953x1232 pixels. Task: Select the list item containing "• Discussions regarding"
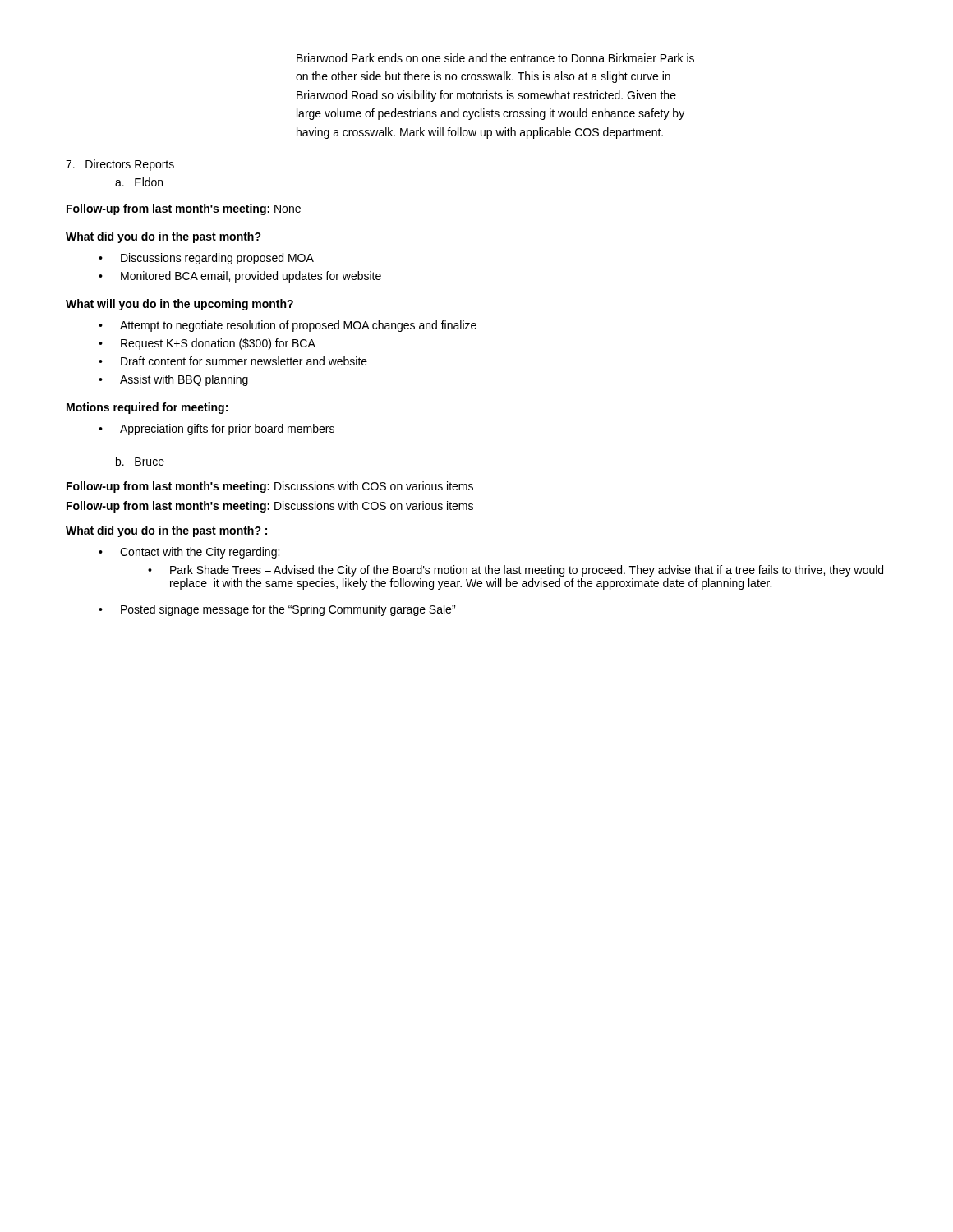pyautogui.click(x=206, y=258)
